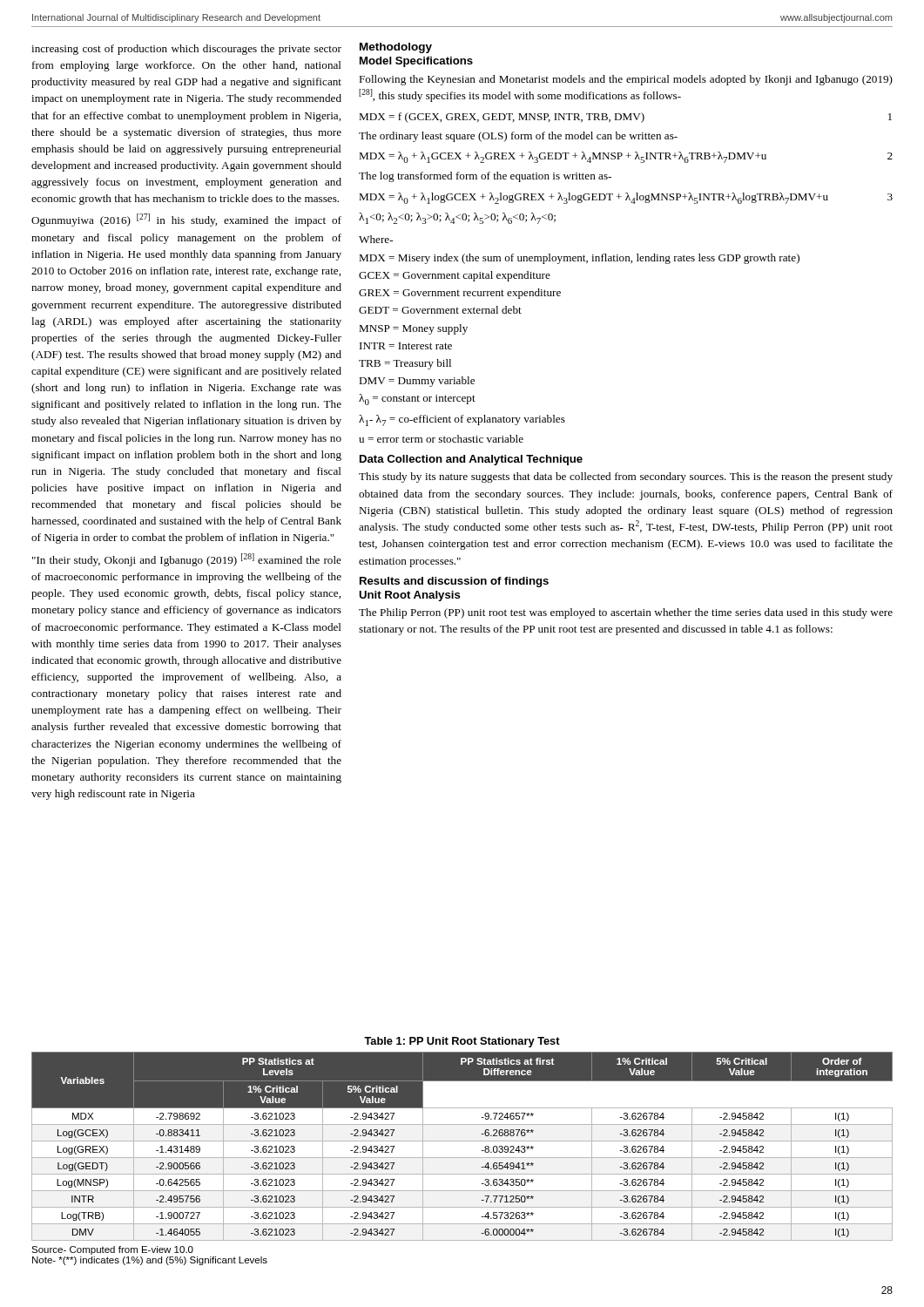The image size is (924, 1307).
Task: Navigate to the block starting "Results and discussion of findings"
Action: [x=454, y=580]
